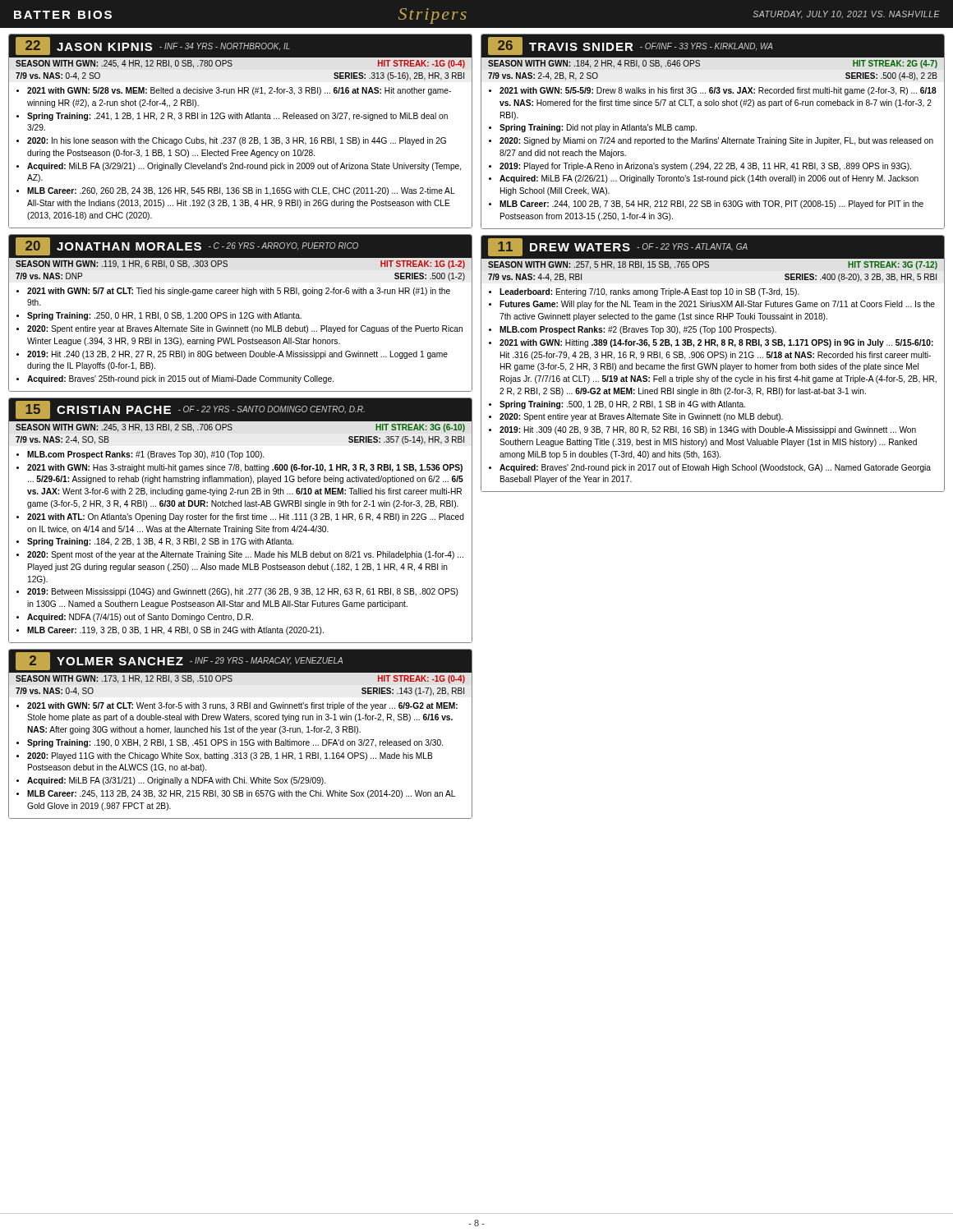Locate the block starting "11 DREW WATERS - OF"

713,363
